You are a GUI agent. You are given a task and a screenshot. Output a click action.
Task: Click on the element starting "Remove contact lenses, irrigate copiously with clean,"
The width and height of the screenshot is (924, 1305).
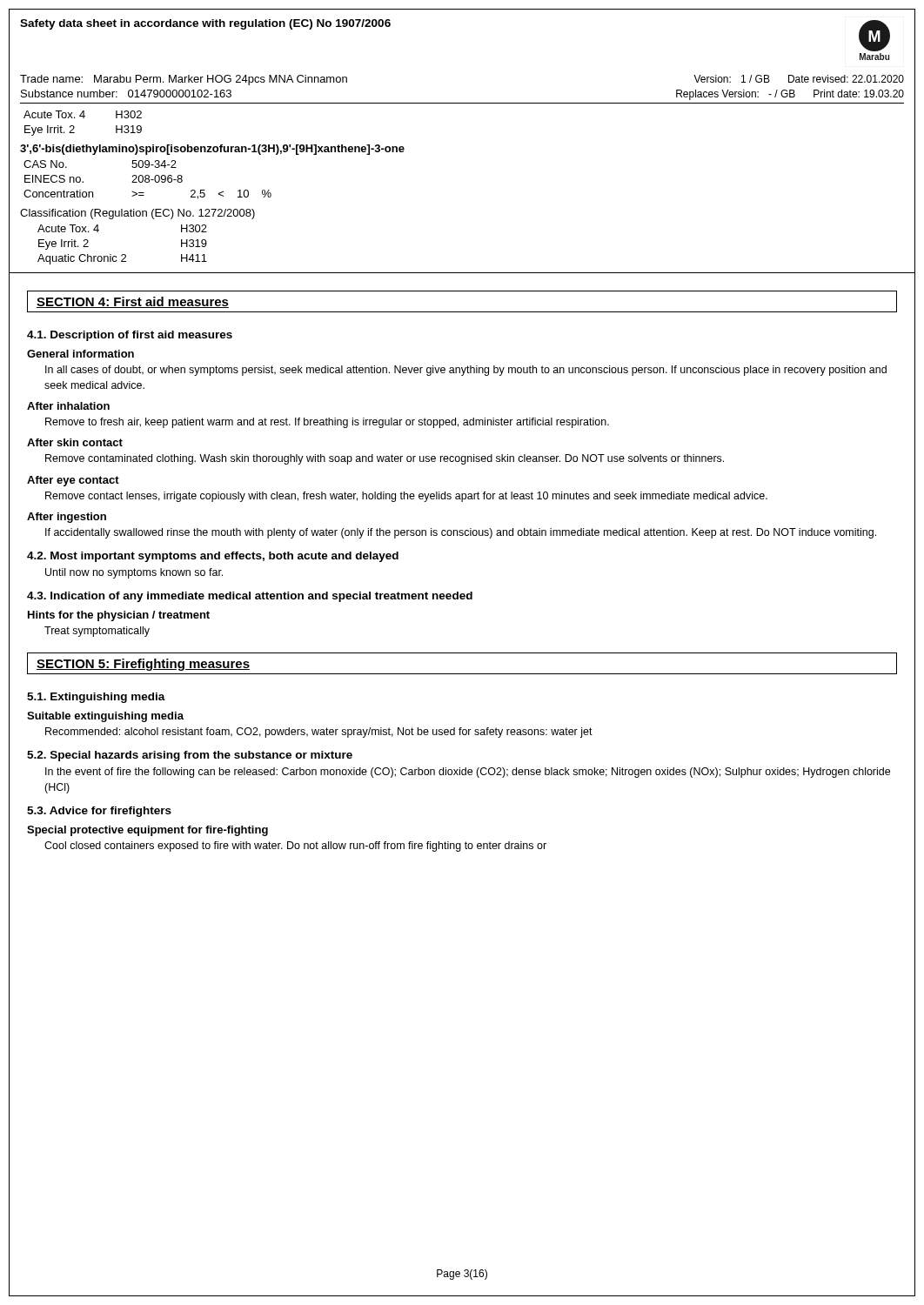[406, 495]
